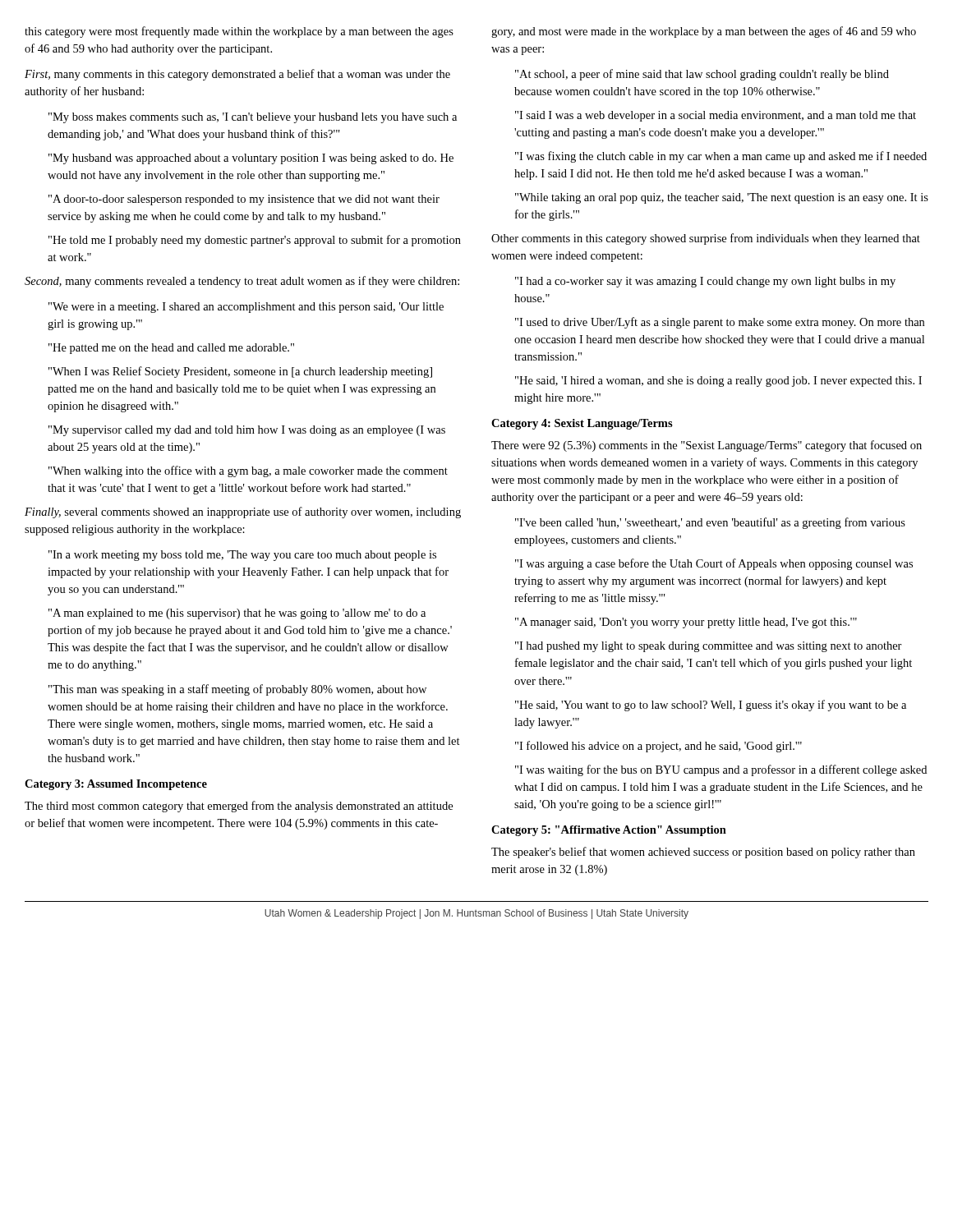The width and height of the screenshot is (953, 1232).
Task: Find the text block starting ""I had a co-worker say"
Action: pos(721,290)
